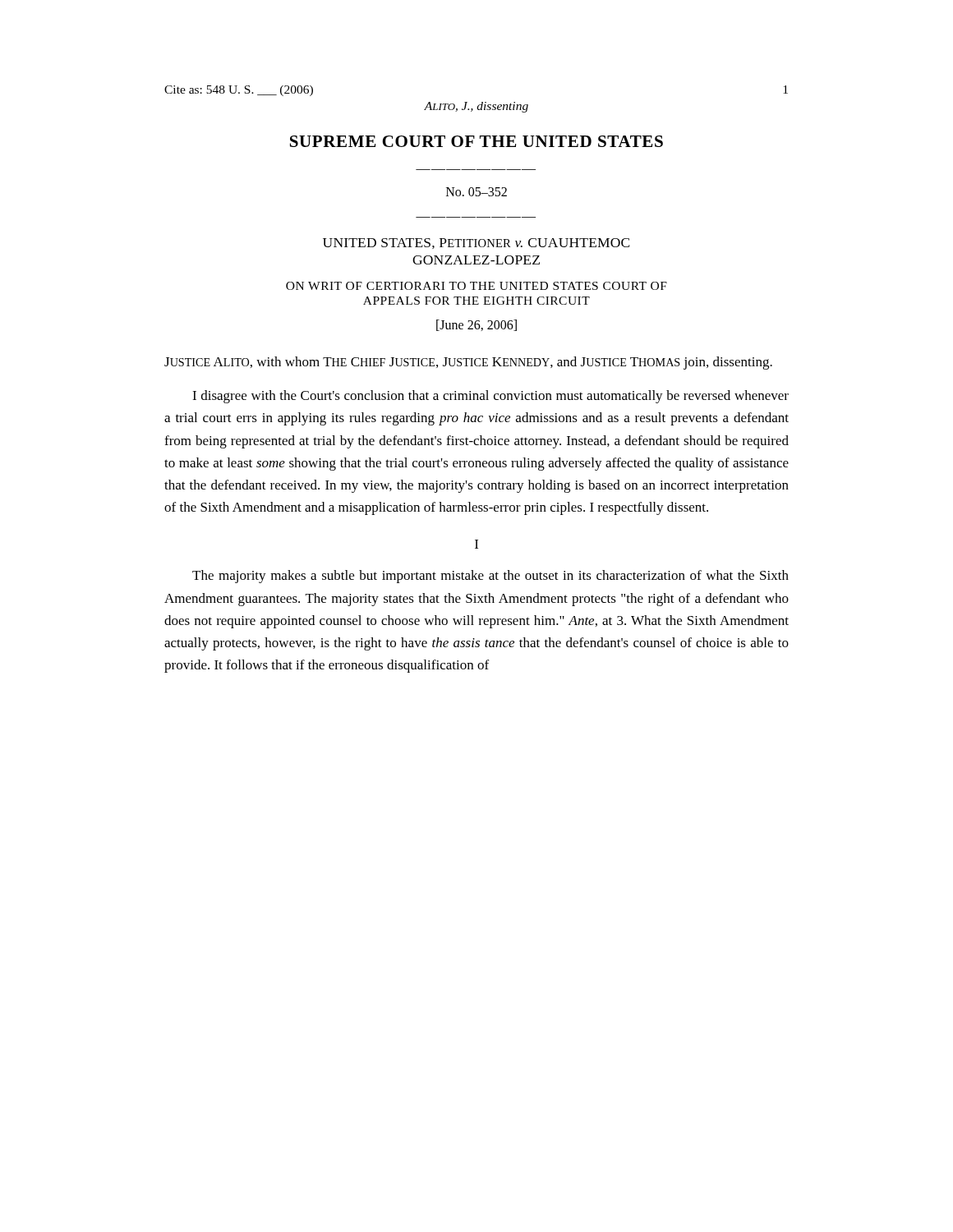Viewport: 953px width, 1232px height.
Task: Navigate to the text block starting "ON WRIT OF CERTIORARI TO THE UNITED"
Action: coord(476,293)
